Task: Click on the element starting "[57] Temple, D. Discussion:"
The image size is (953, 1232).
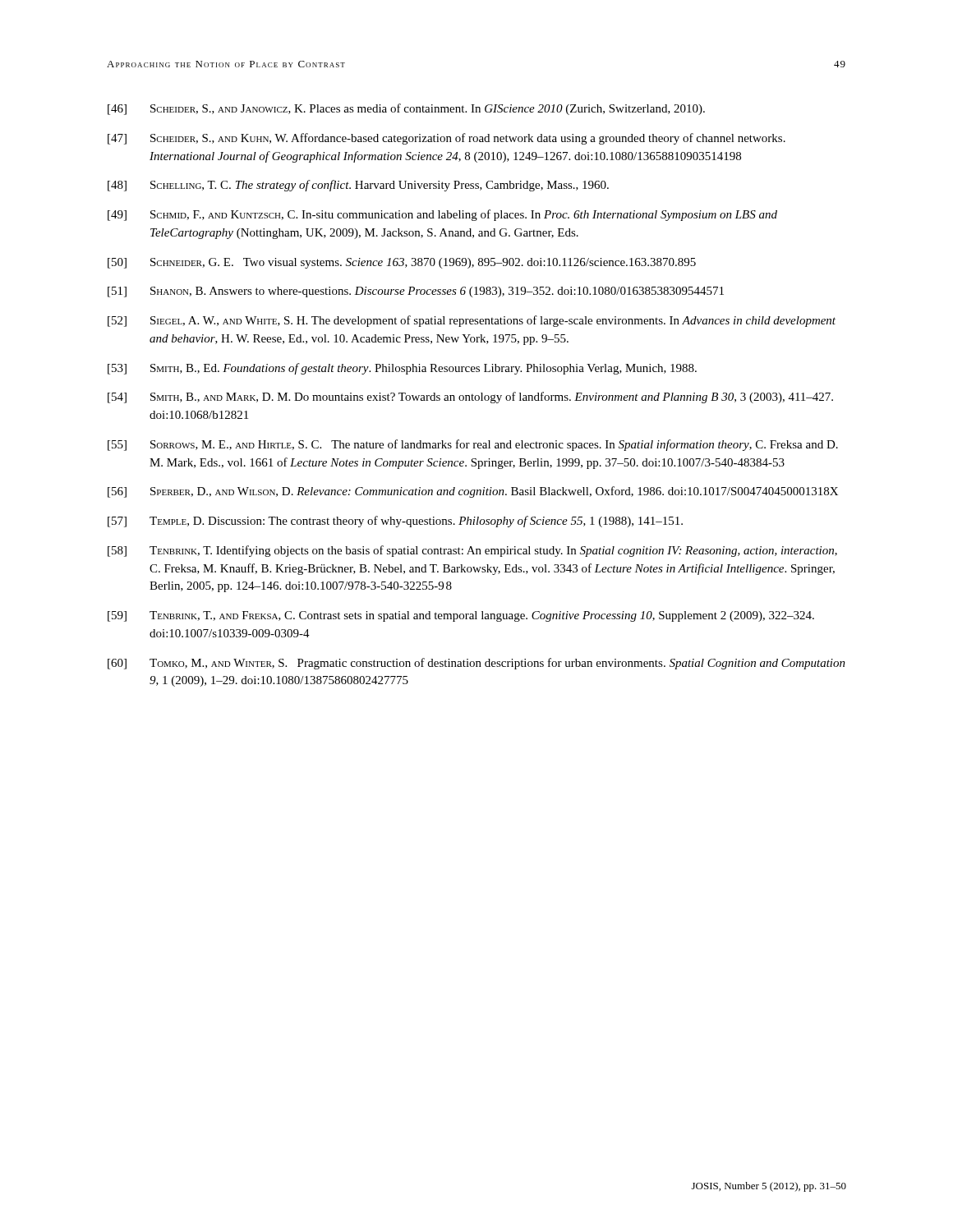Action: (x=476, y=521)
